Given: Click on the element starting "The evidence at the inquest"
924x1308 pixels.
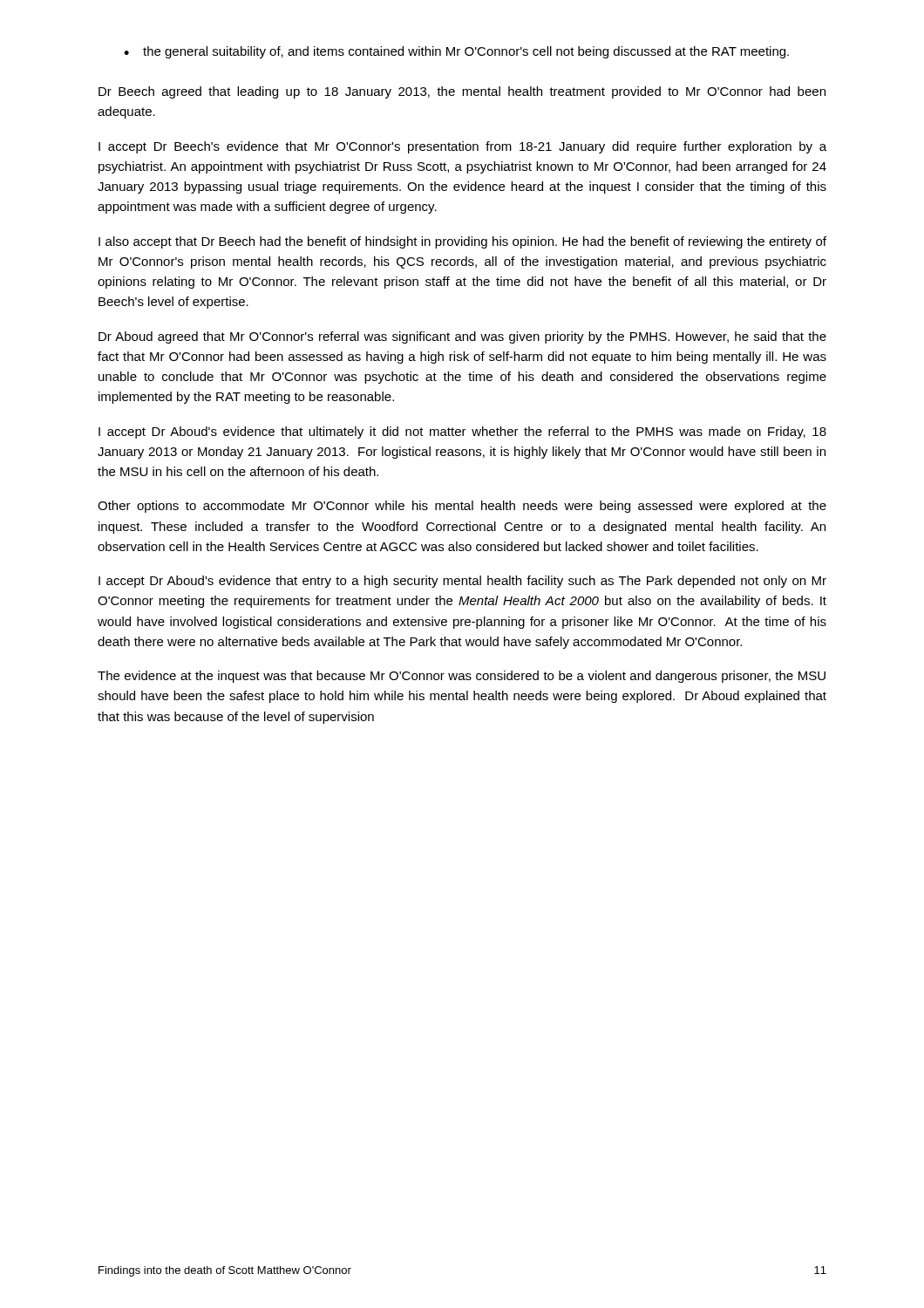Looking at the screenshot, I should (x=462, y=696).
